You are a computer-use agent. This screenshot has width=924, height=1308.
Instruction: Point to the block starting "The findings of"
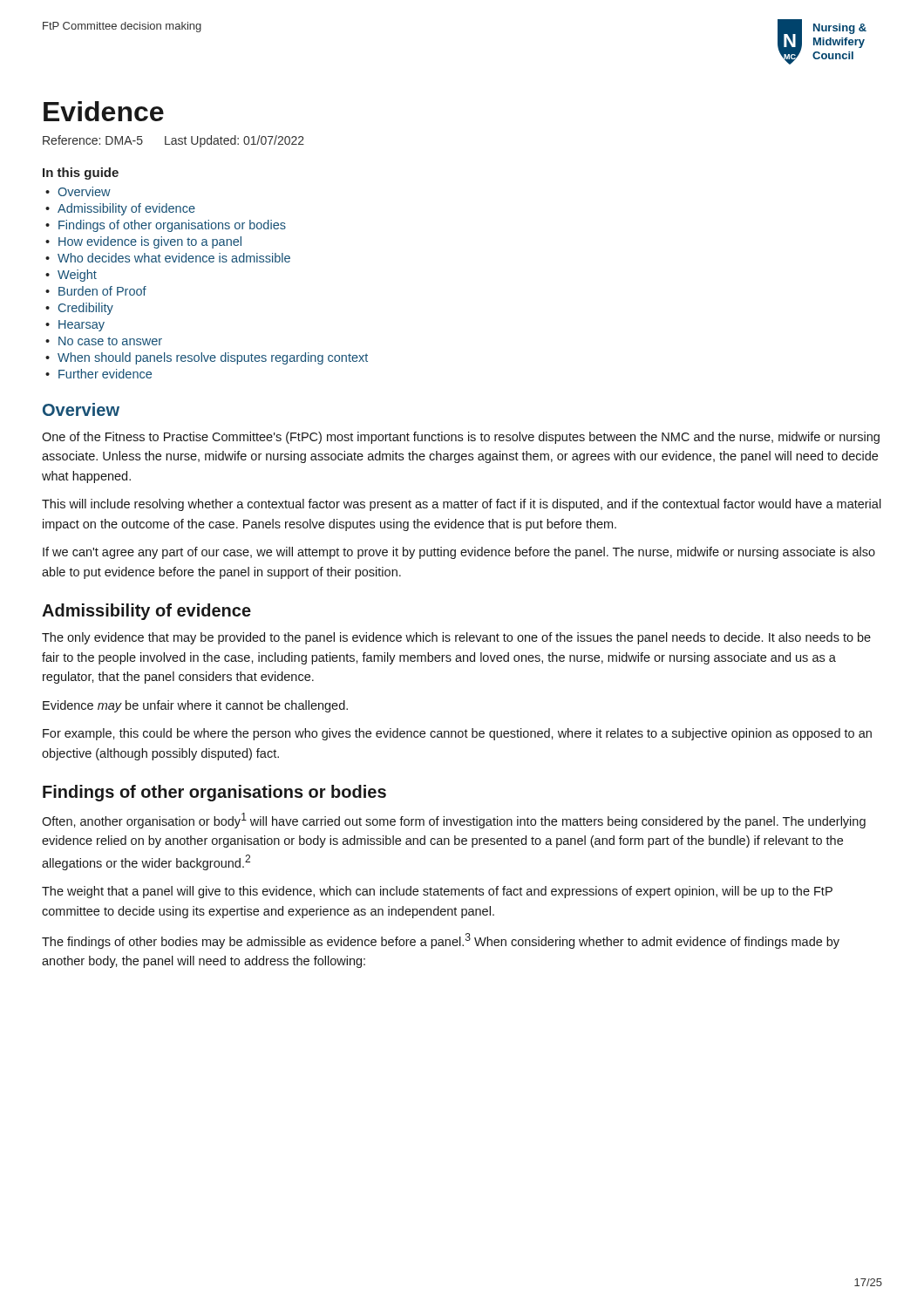pyautogui.click(x=462, y=950)
